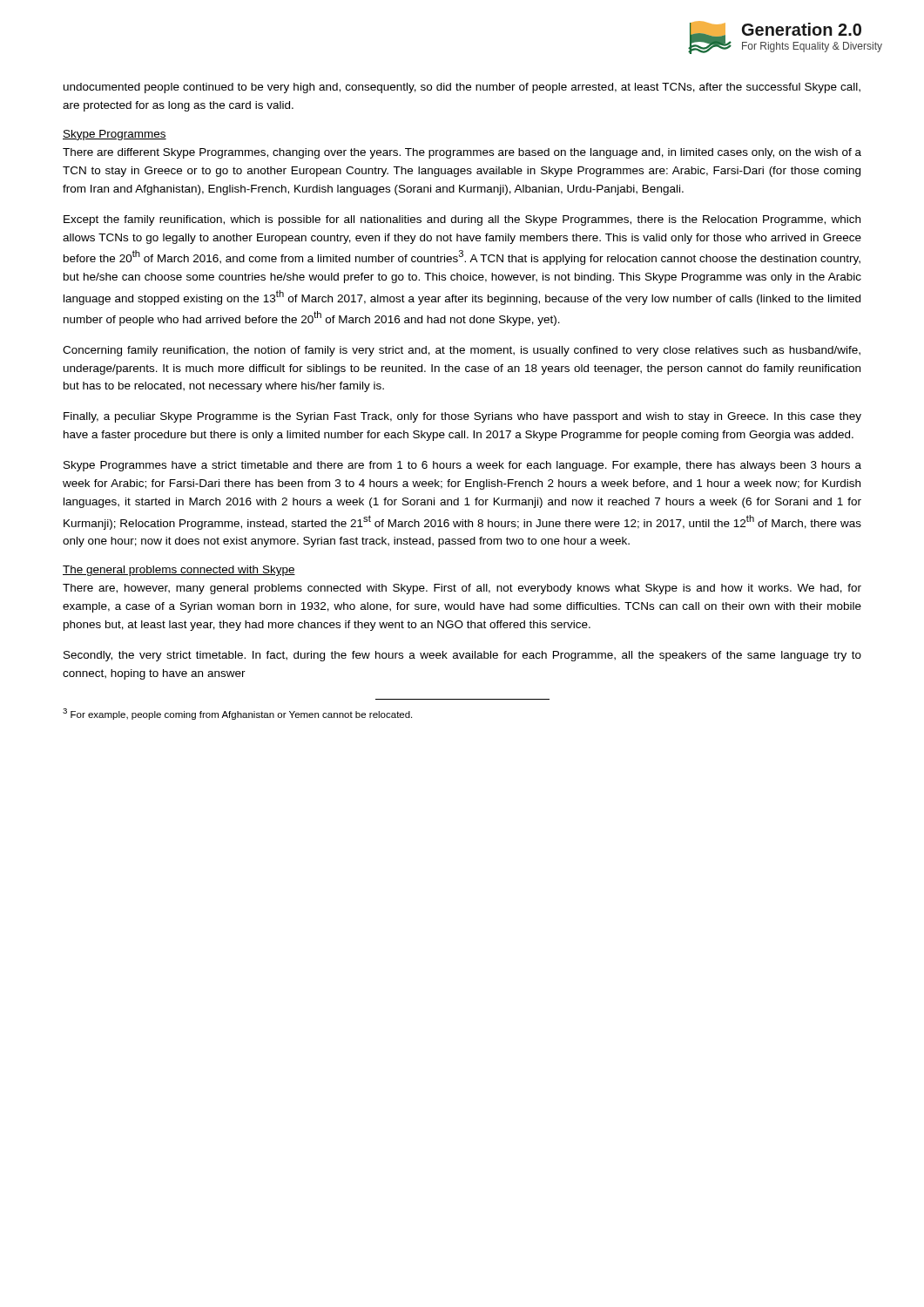
Task: Locate the region starting "Finally, a peculiar Skype Programme is"
Action: click(462, 426)
